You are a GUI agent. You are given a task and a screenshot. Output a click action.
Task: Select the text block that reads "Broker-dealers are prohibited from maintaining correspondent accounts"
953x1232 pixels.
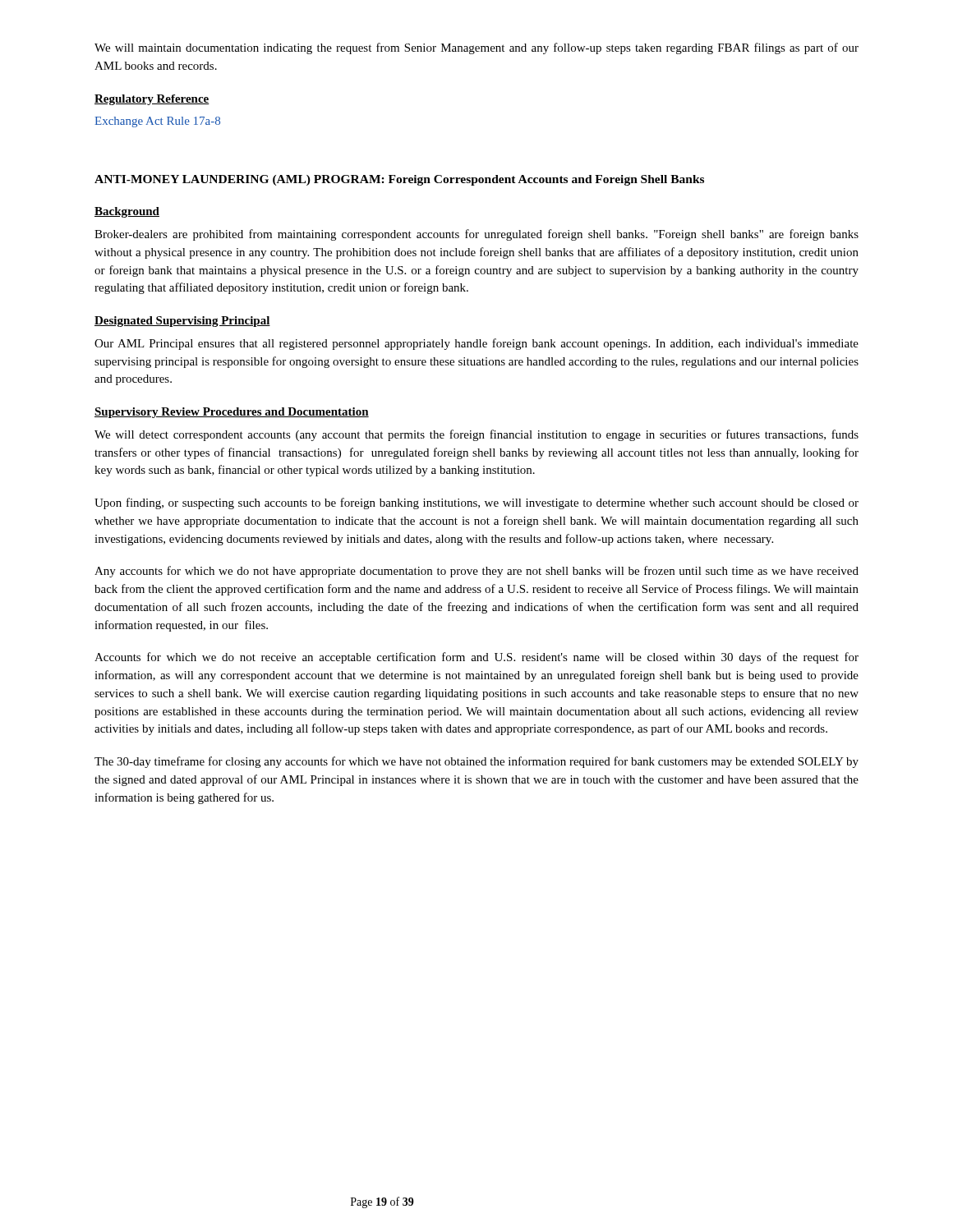tap(476, 262)
